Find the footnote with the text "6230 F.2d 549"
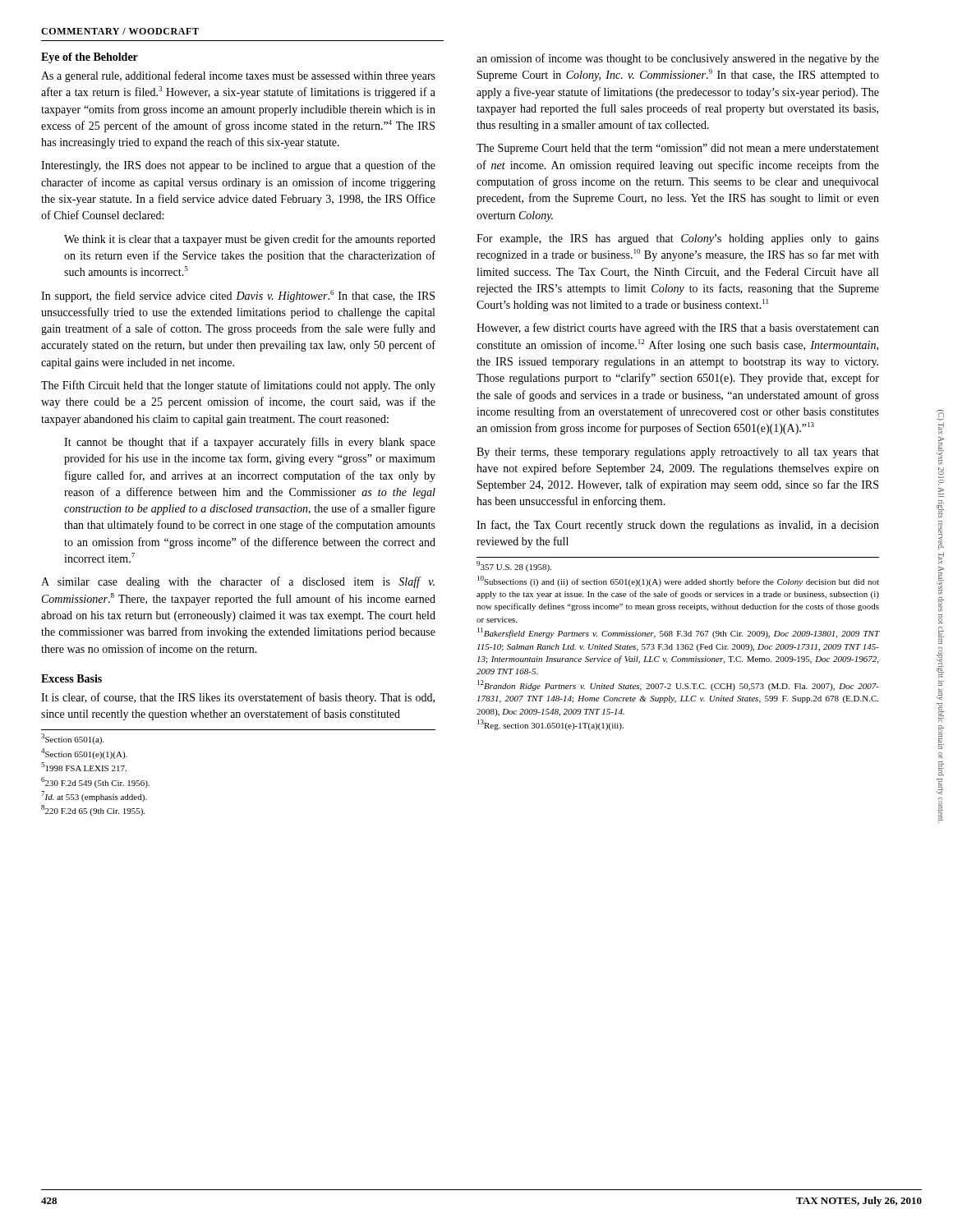The height and width of the screenshot is (1232, 953). [96, 782]
